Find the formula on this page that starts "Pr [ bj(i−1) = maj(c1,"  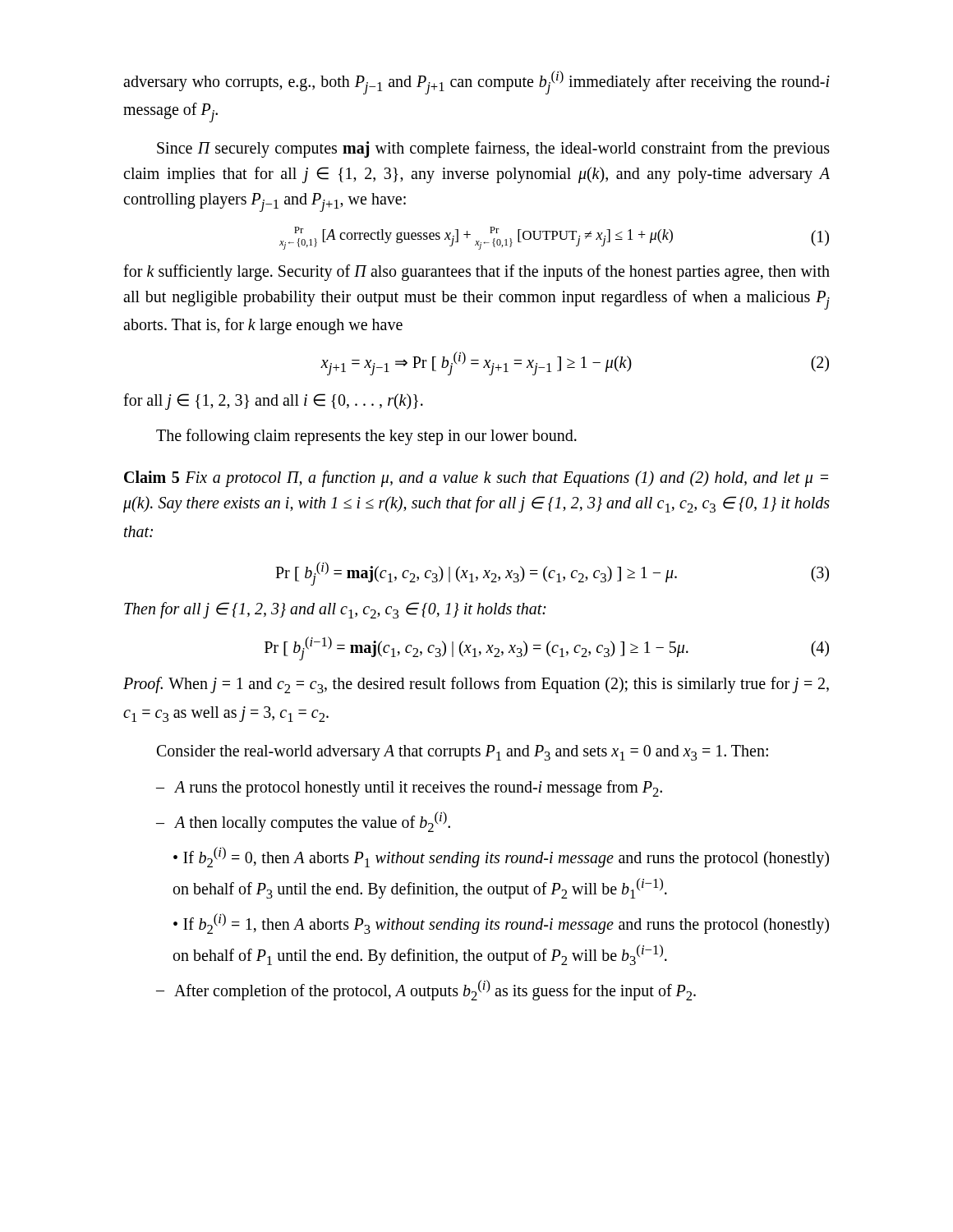click(x=547, y=648)
